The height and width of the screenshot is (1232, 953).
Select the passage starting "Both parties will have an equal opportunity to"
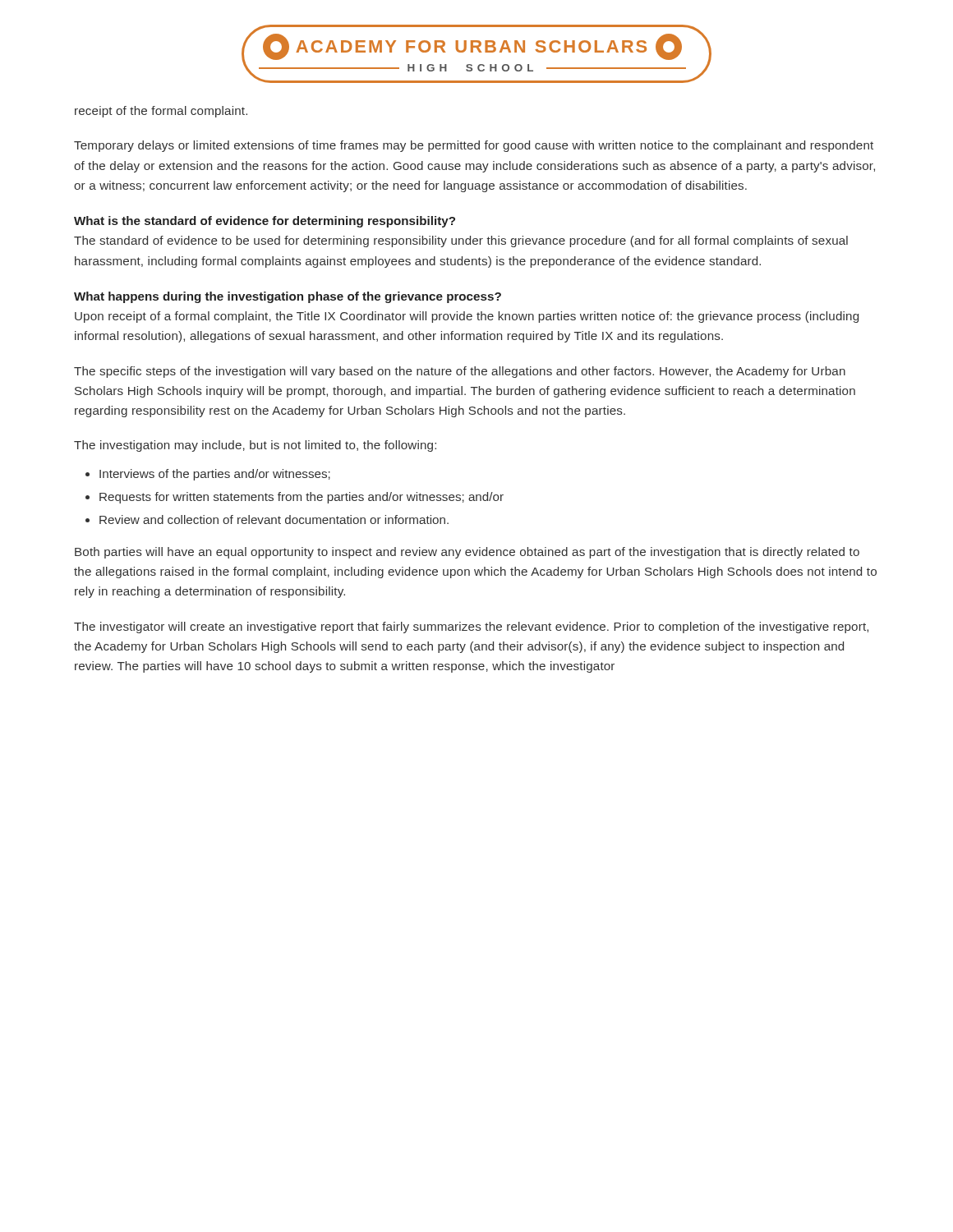[x=476, y=571]
